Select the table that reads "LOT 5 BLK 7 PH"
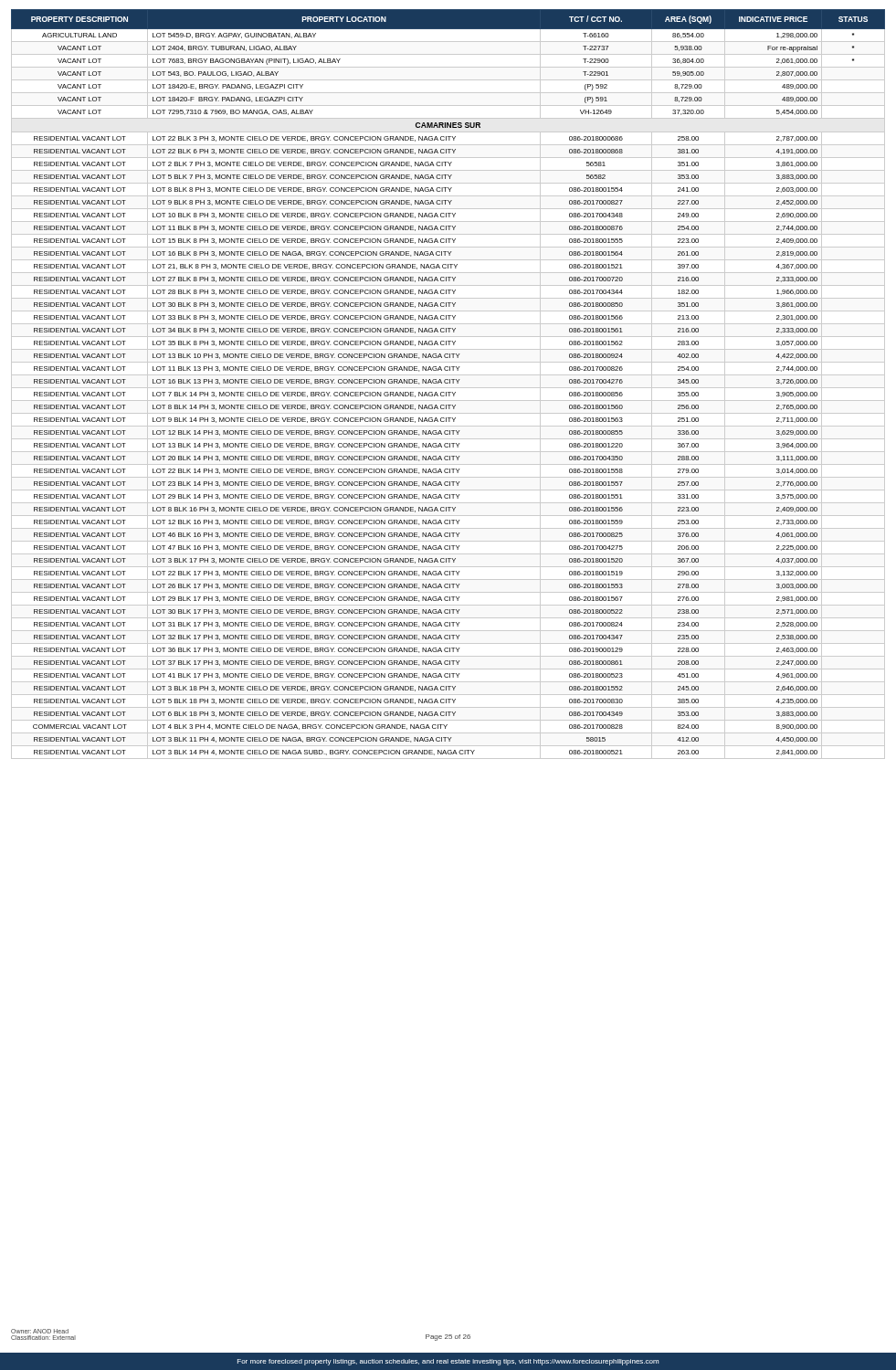896x1370 pixels. point(448,384)
